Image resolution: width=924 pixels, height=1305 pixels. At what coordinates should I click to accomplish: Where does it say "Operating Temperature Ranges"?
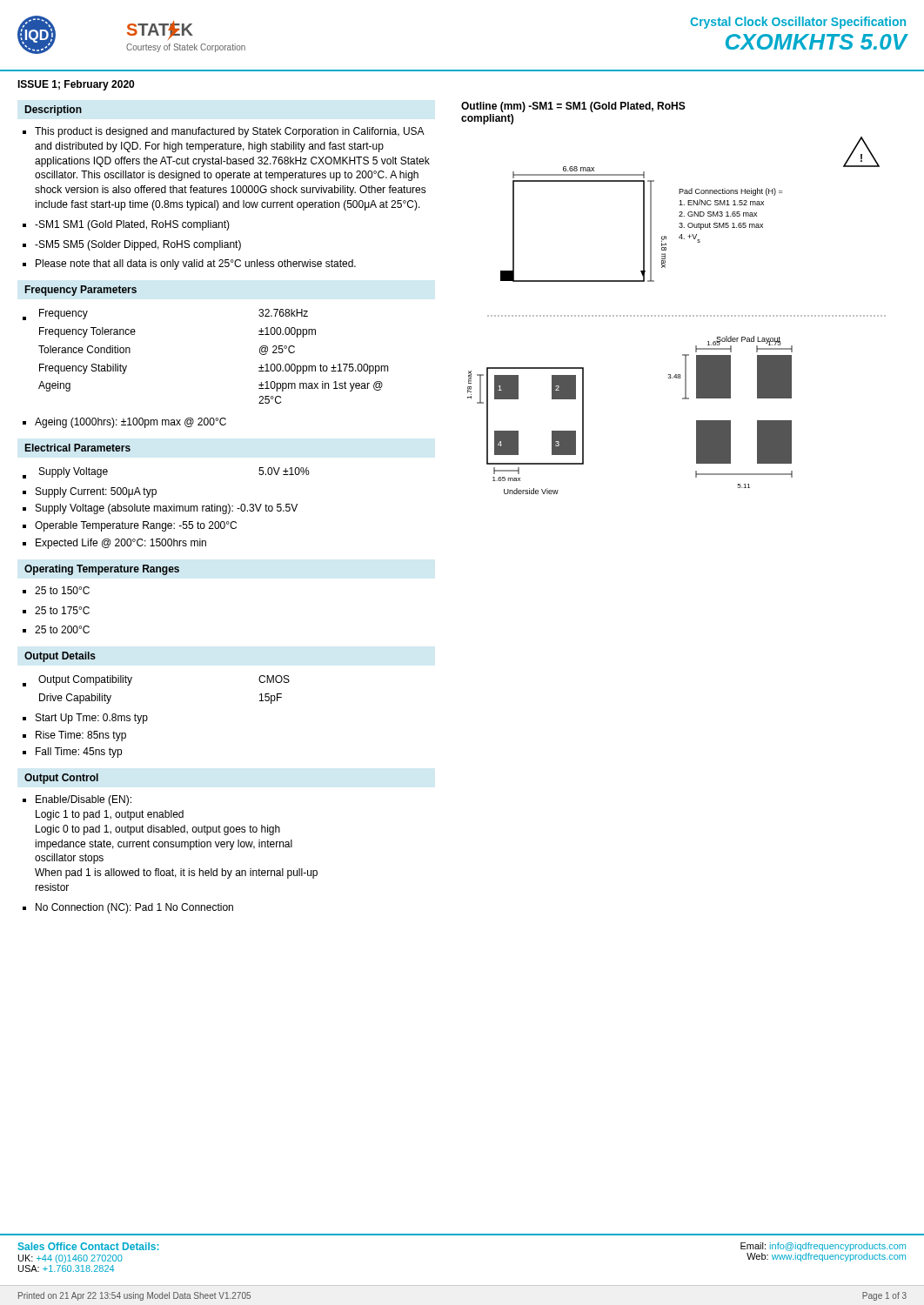tap(102, 569)
